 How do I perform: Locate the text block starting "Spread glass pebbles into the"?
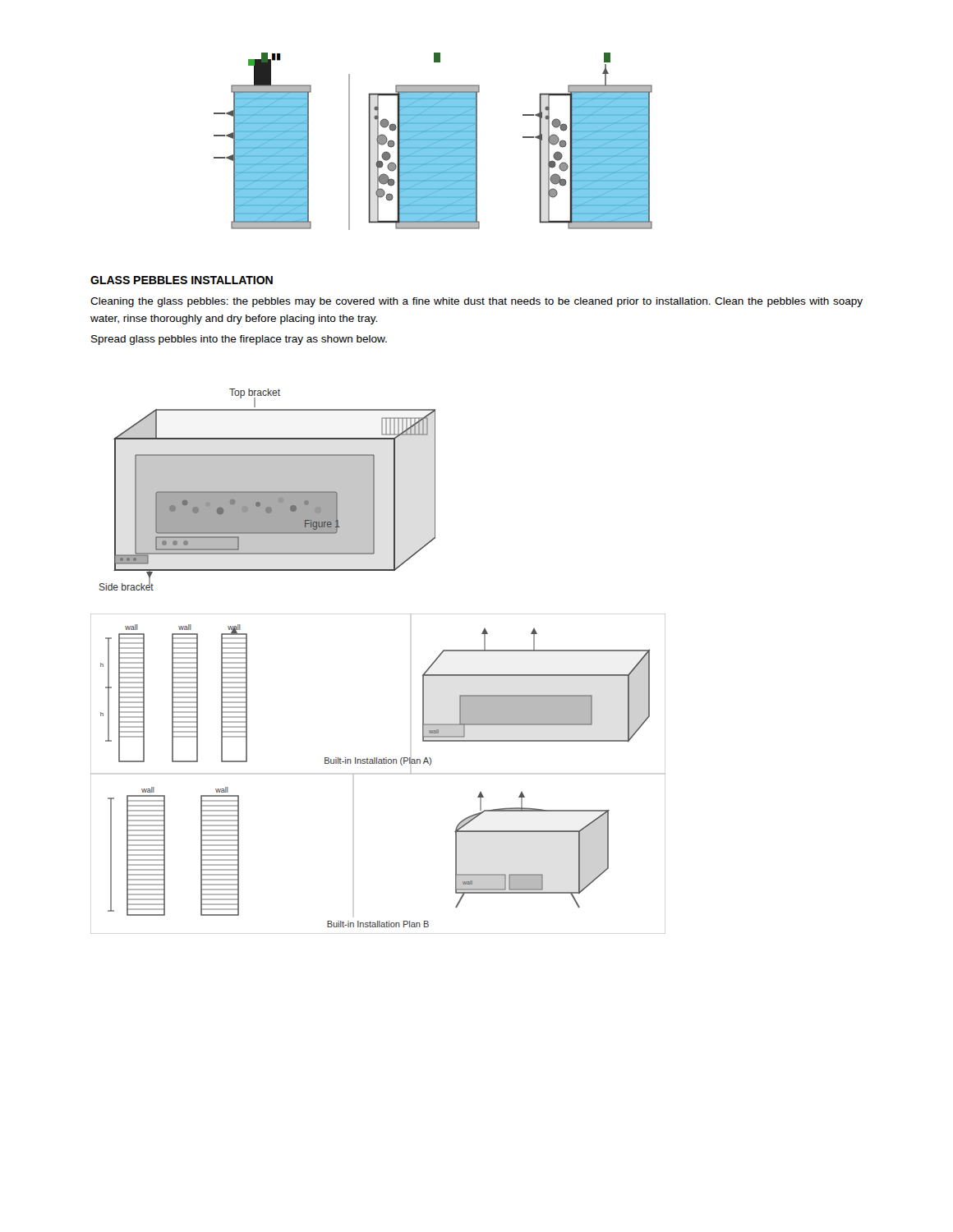pos(239,339)
